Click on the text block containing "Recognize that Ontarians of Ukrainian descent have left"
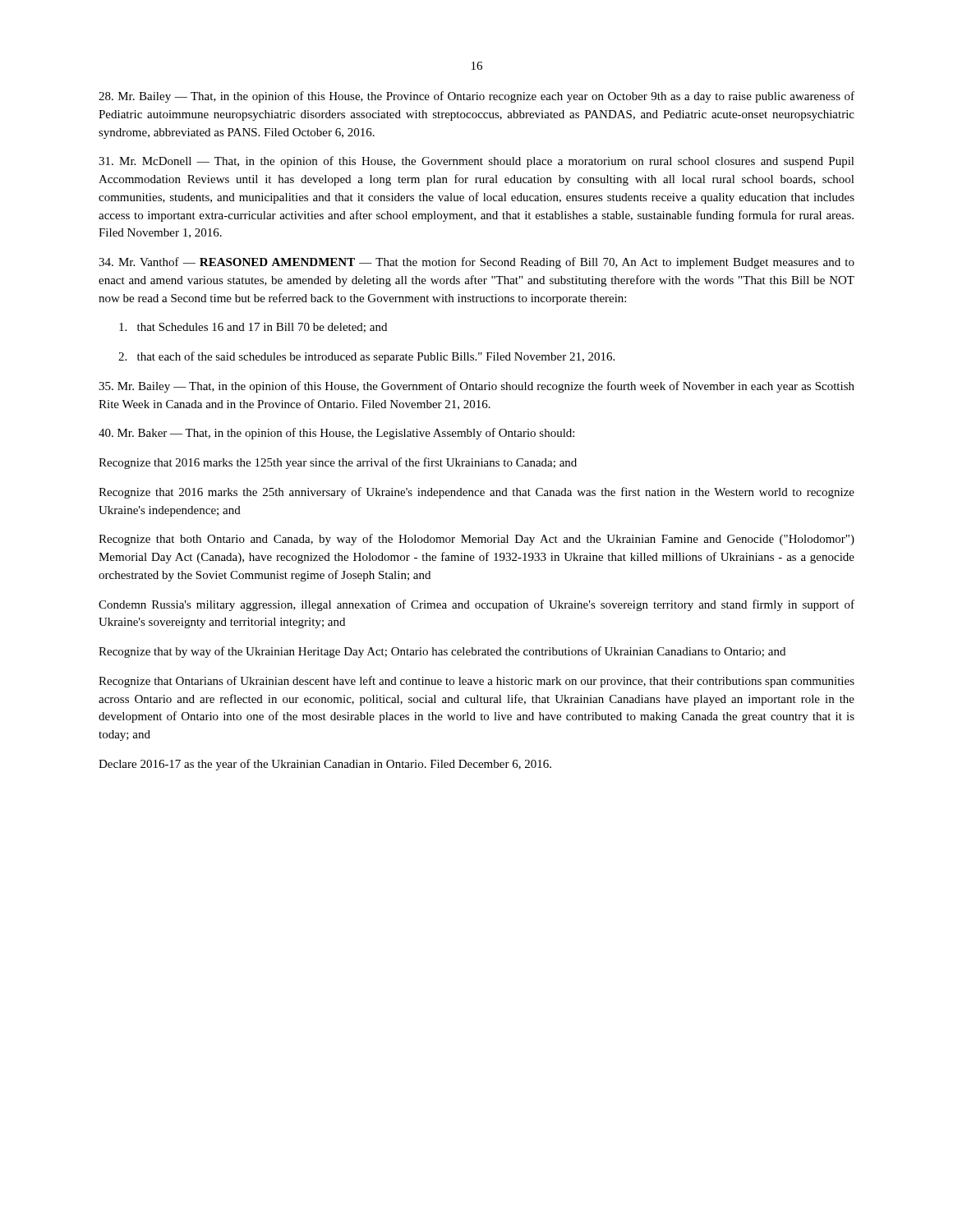 pyautogui.click(x=476, y=707)
